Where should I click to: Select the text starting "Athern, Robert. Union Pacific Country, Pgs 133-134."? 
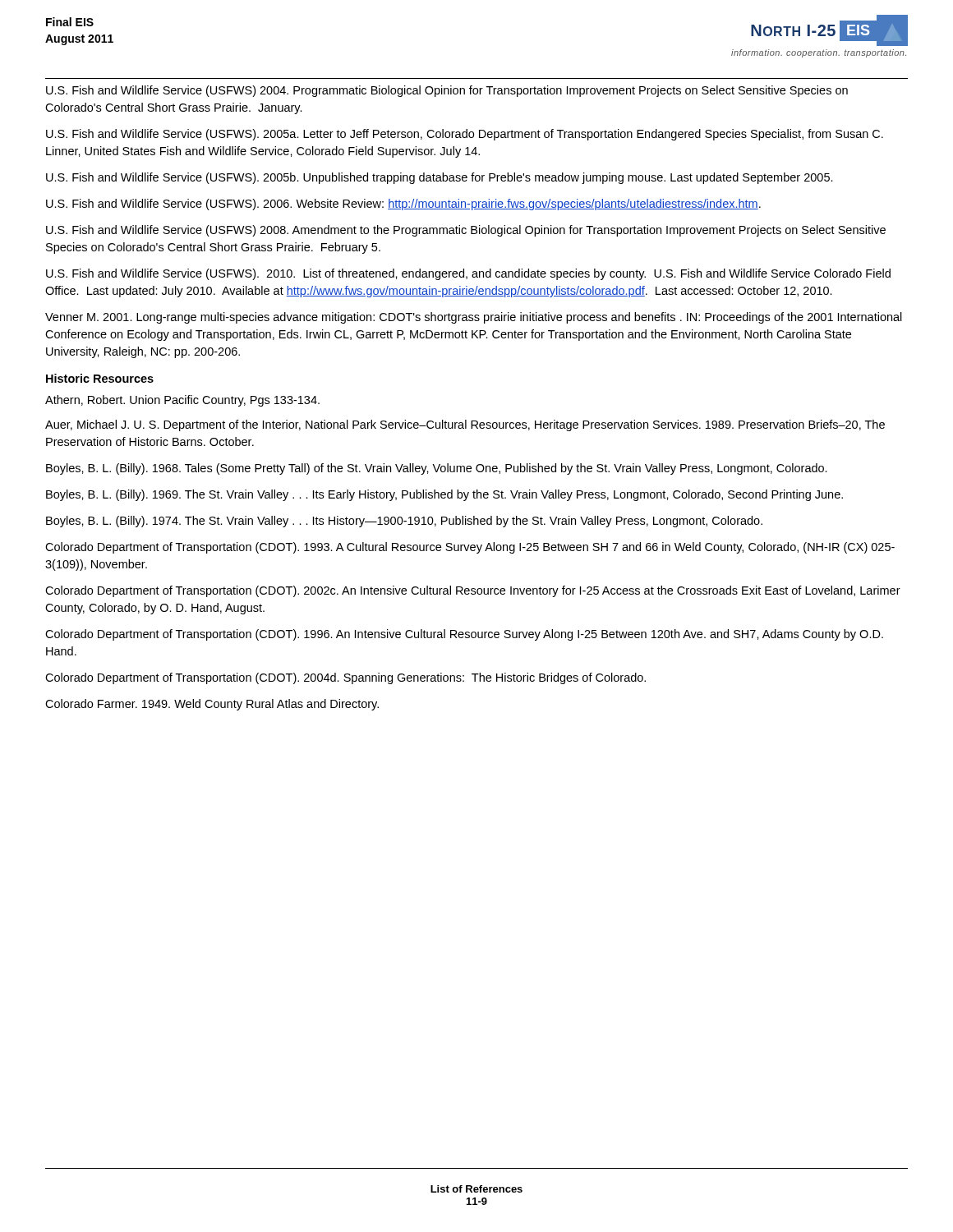182,401
